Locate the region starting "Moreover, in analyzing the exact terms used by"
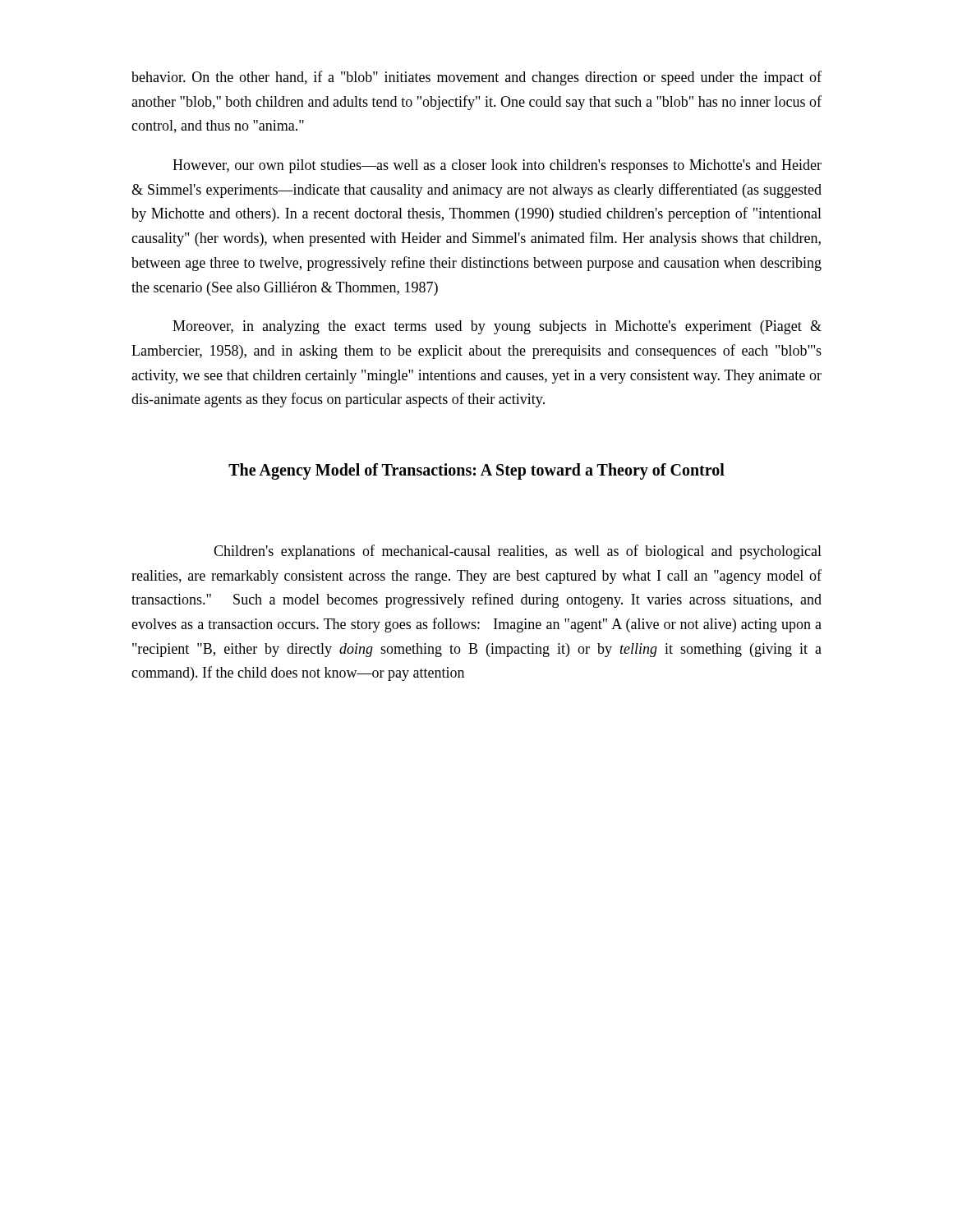Screen dimensions: 1232x953 click(476, 363)
